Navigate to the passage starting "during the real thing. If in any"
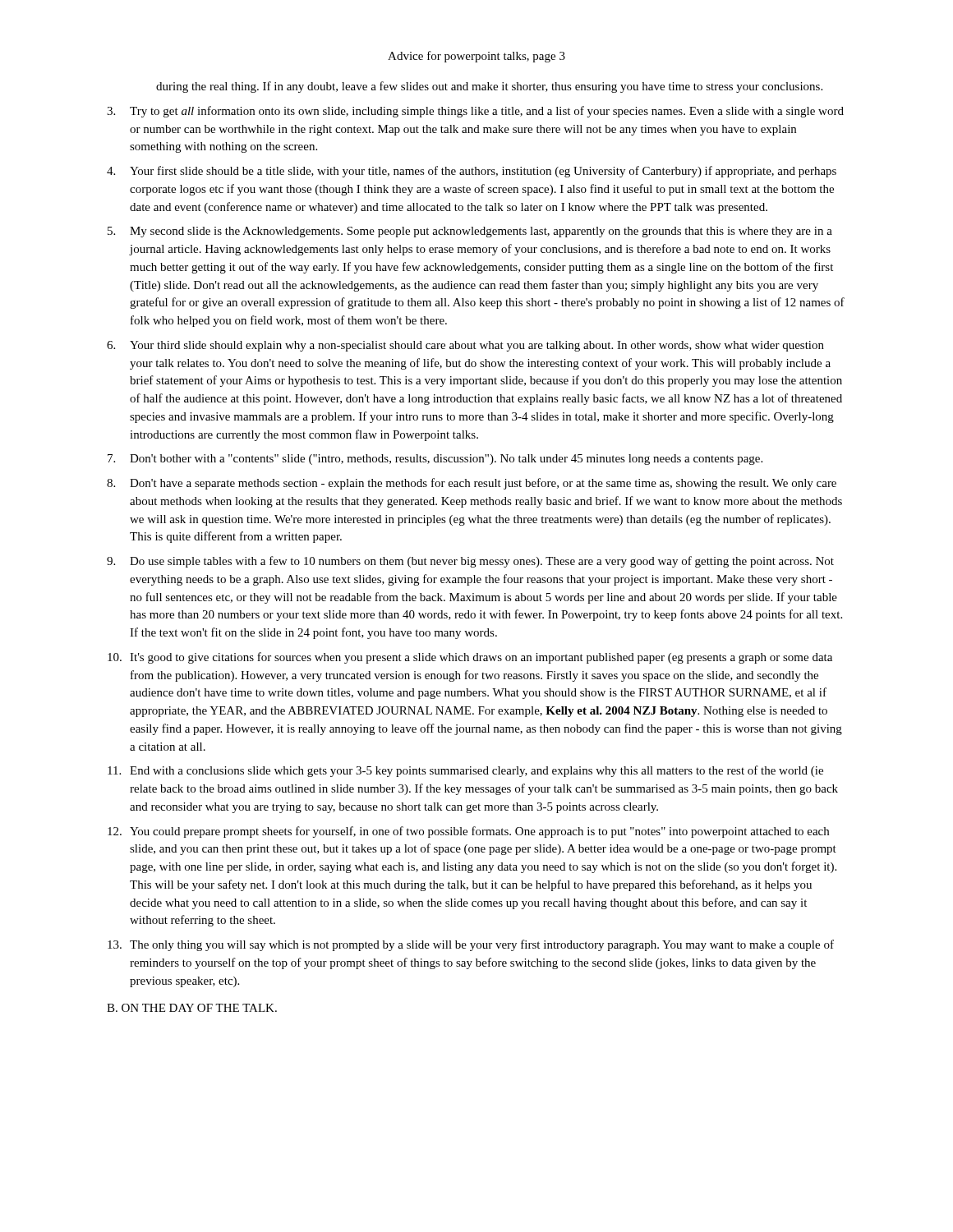The width and height of the screenshot is (953, 1232). point(490,86)
